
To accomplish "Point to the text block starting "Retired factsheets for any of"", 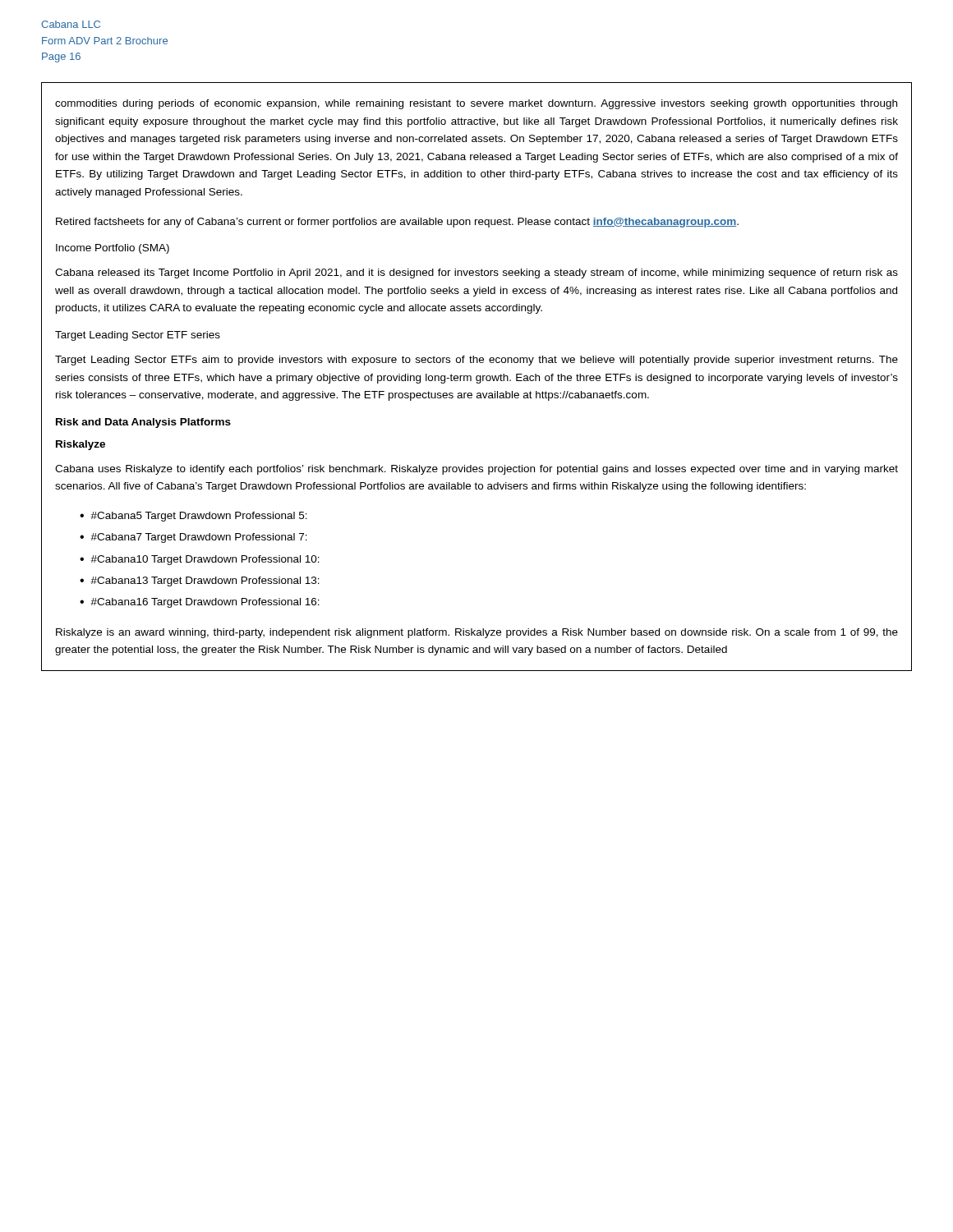I will (397, 221).
